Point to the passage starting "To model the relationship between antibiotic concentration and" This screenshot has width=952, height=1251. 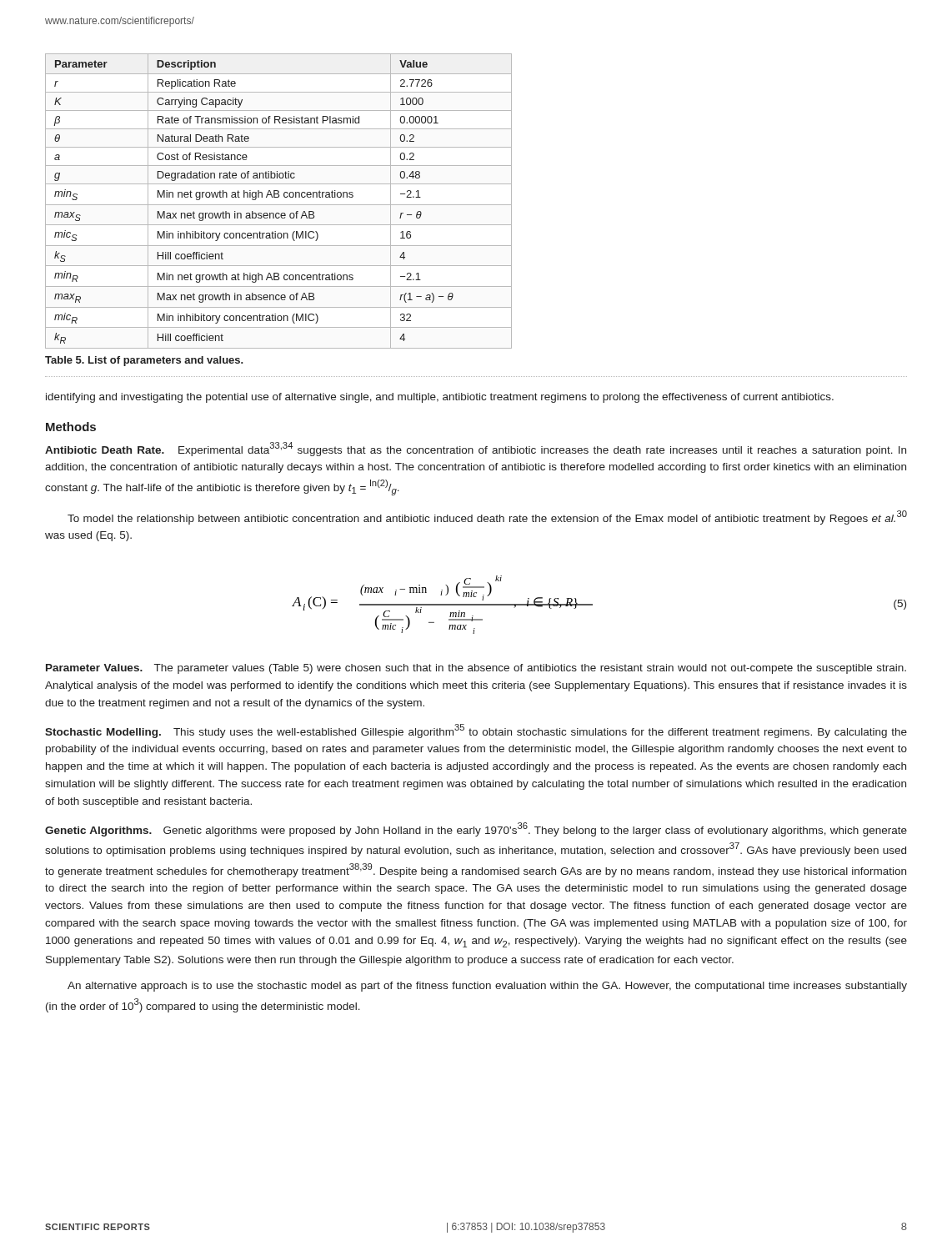(x=476, y=525)
